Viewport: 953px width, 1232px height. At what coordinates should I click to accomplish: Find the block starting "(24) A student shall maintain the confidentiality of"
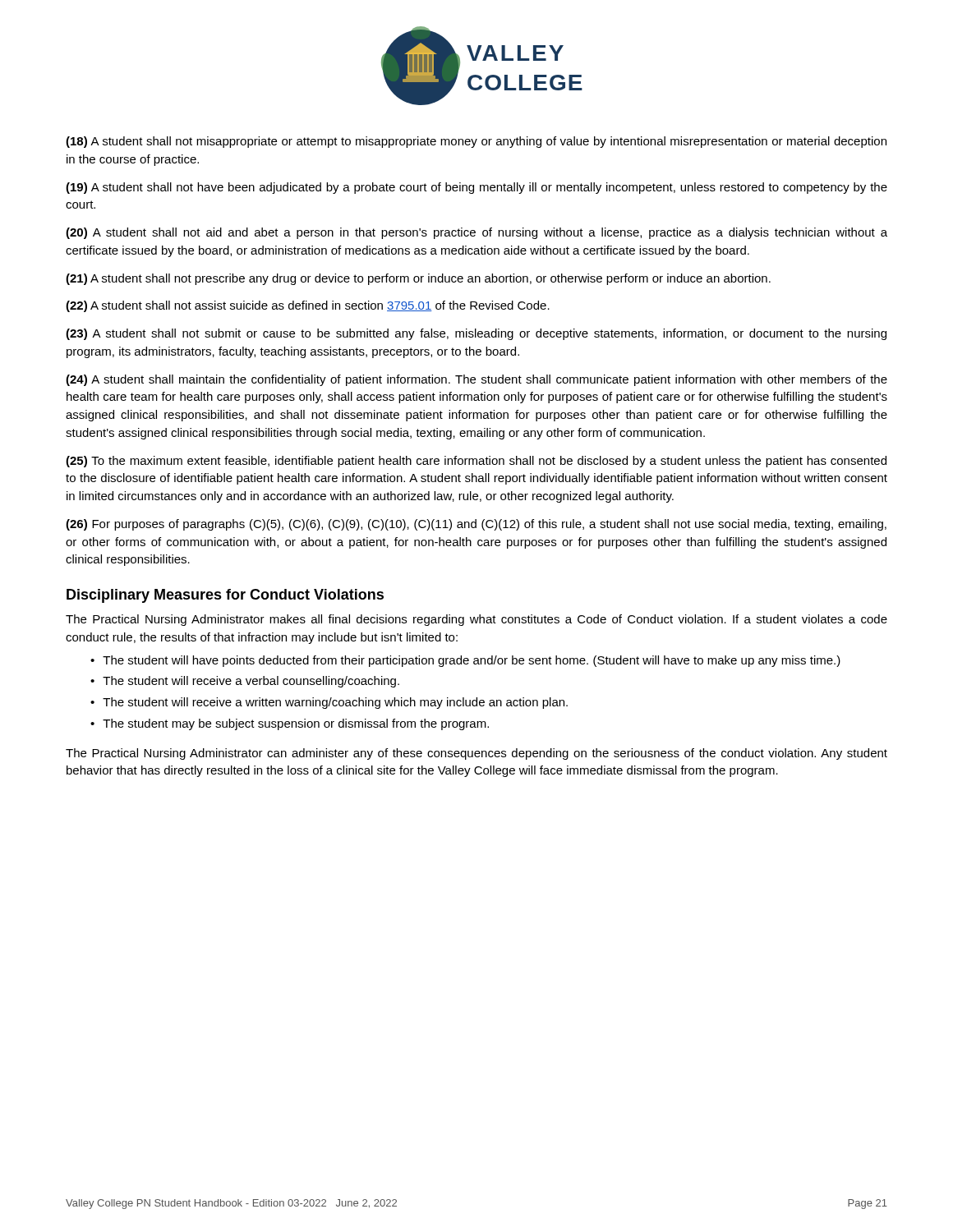coord(476,405)
